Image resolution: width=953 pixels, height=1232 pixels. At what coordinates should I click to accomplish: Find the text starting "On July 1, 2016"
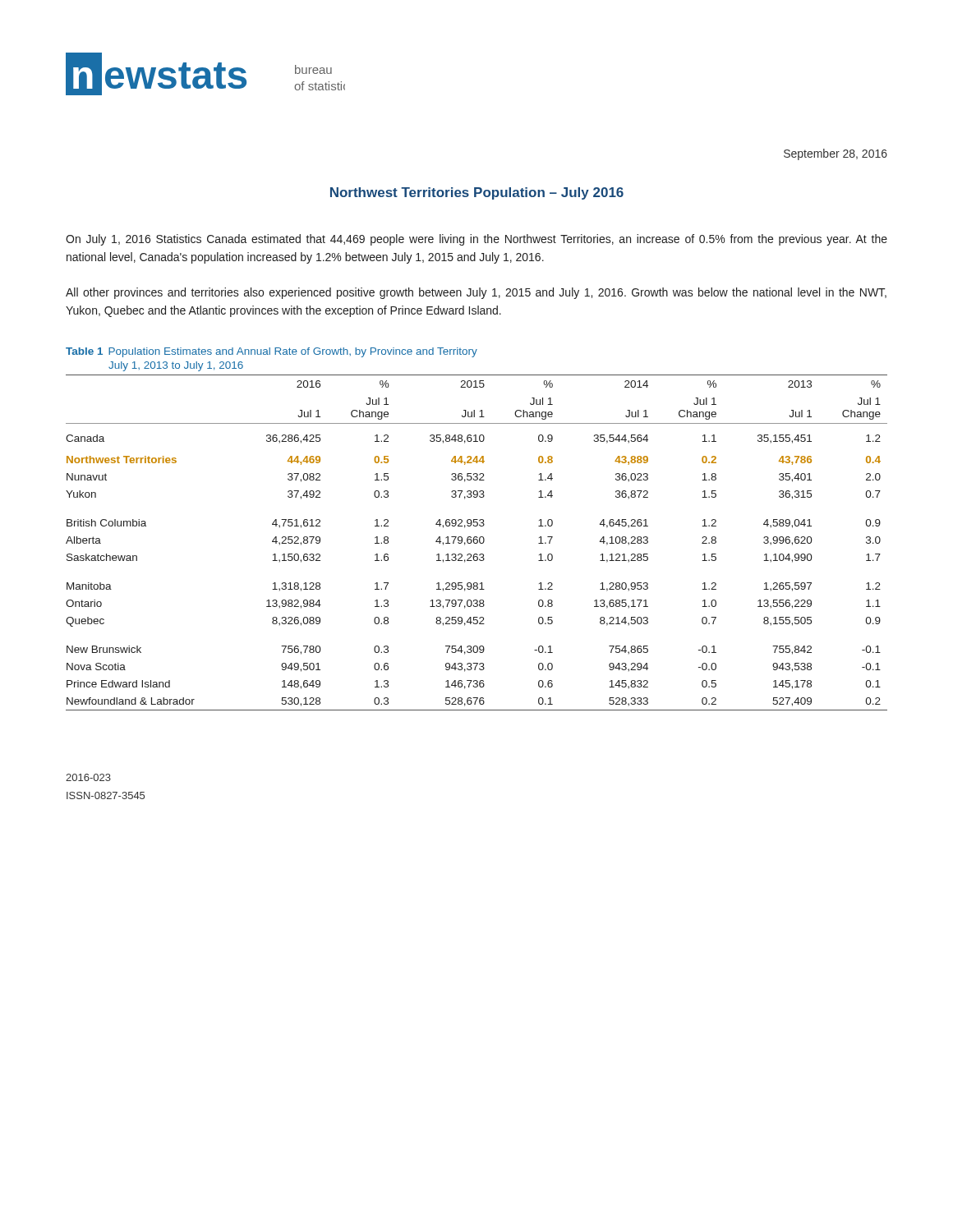476,248
